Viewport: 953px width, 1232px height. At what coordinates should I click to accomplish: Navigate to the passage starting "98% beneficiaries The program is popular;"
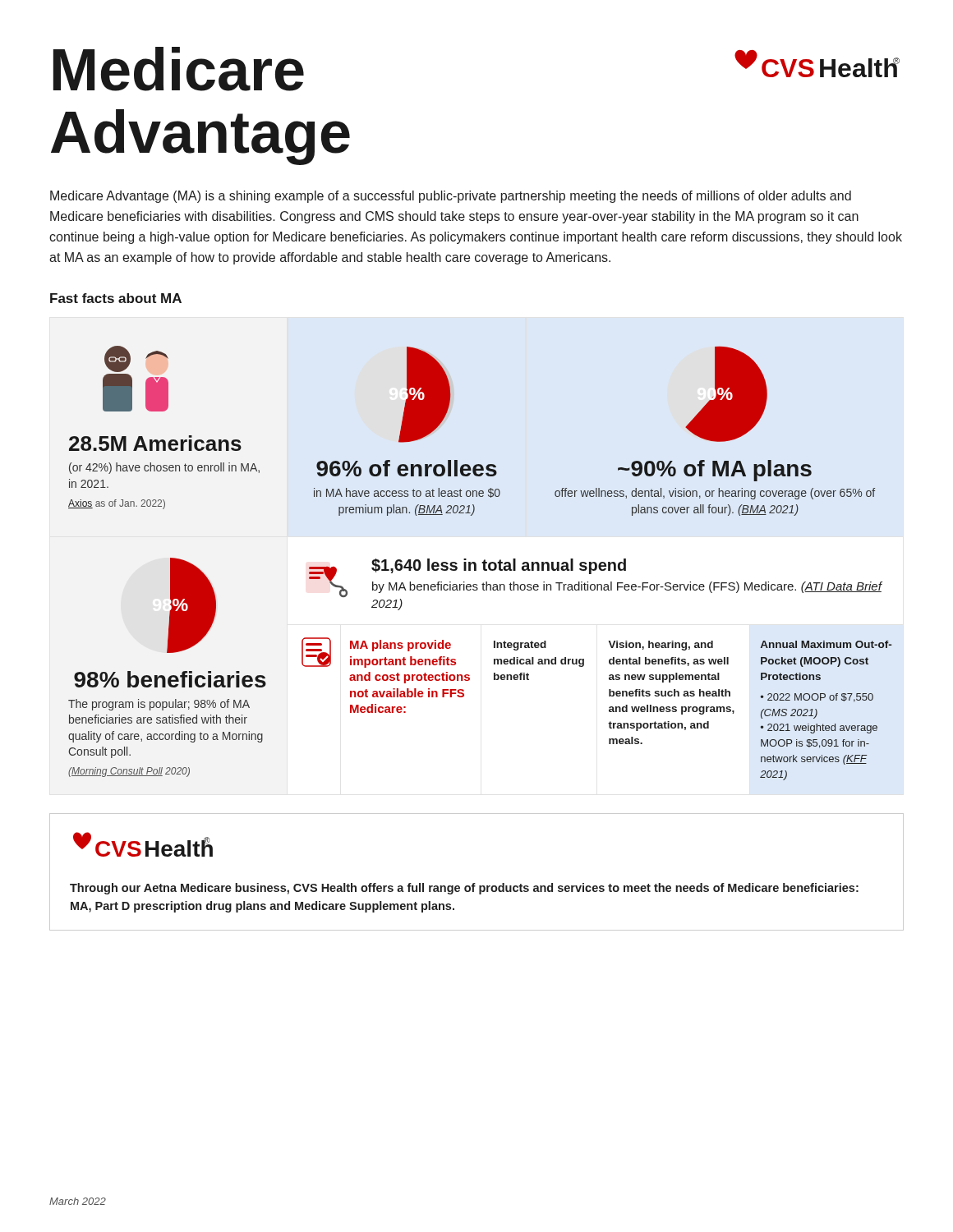[x=170, y=722]
